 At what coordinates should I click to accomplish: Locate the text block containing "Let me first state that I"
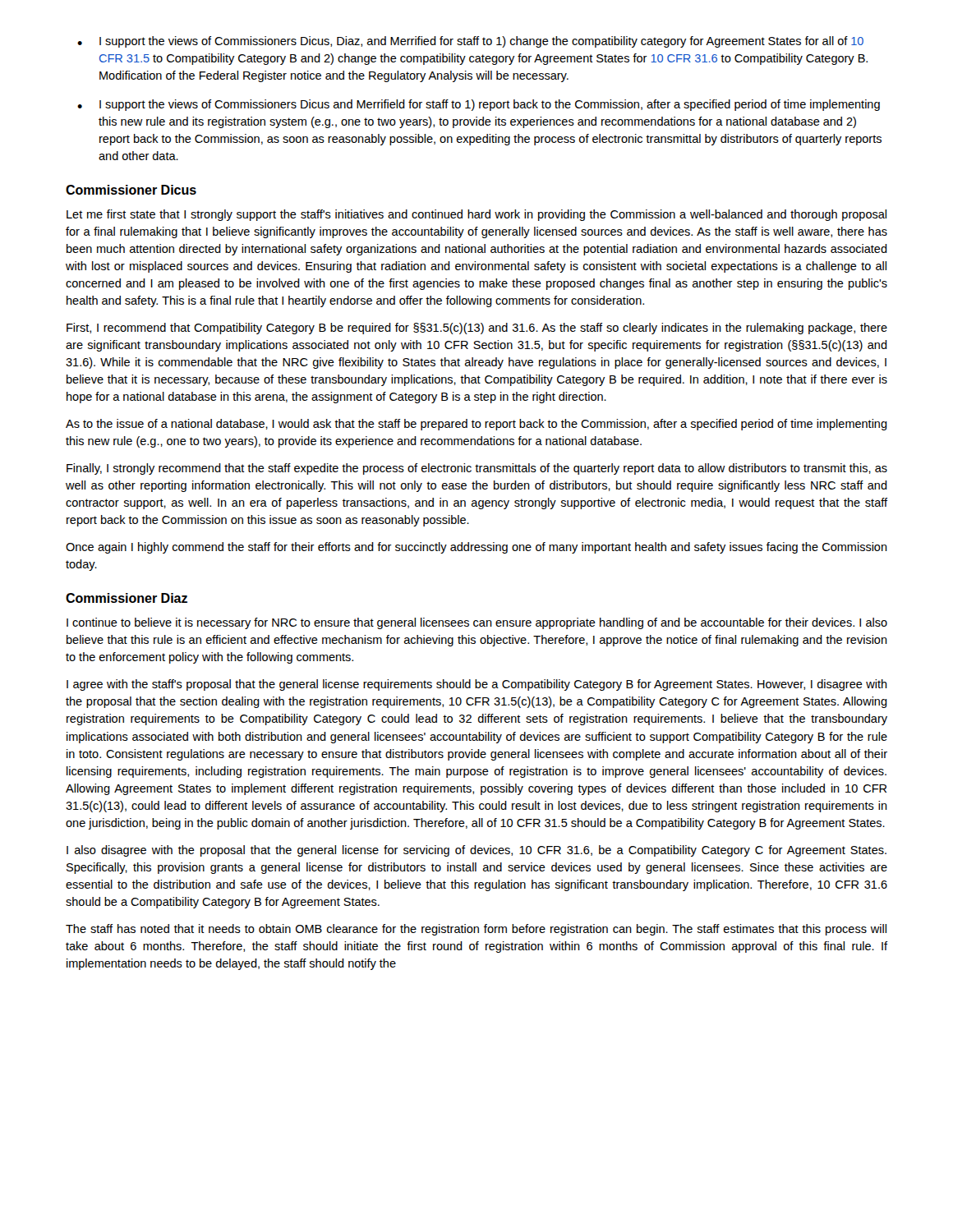point(476,258)
